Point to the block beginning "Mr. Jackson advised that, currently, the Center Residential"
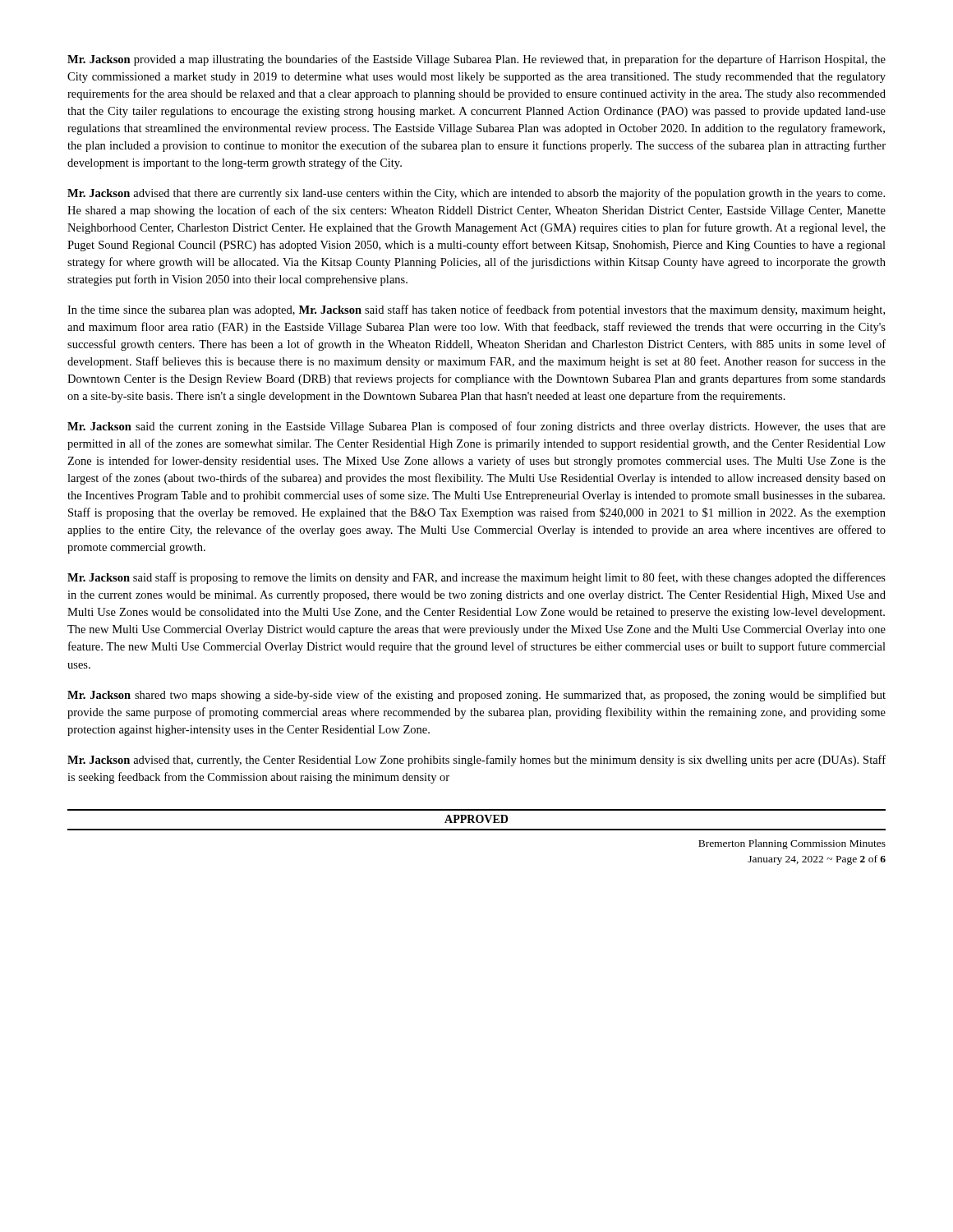Image resolution: width=953 pixels, height=1232 pixels. [x=476, y=768]
